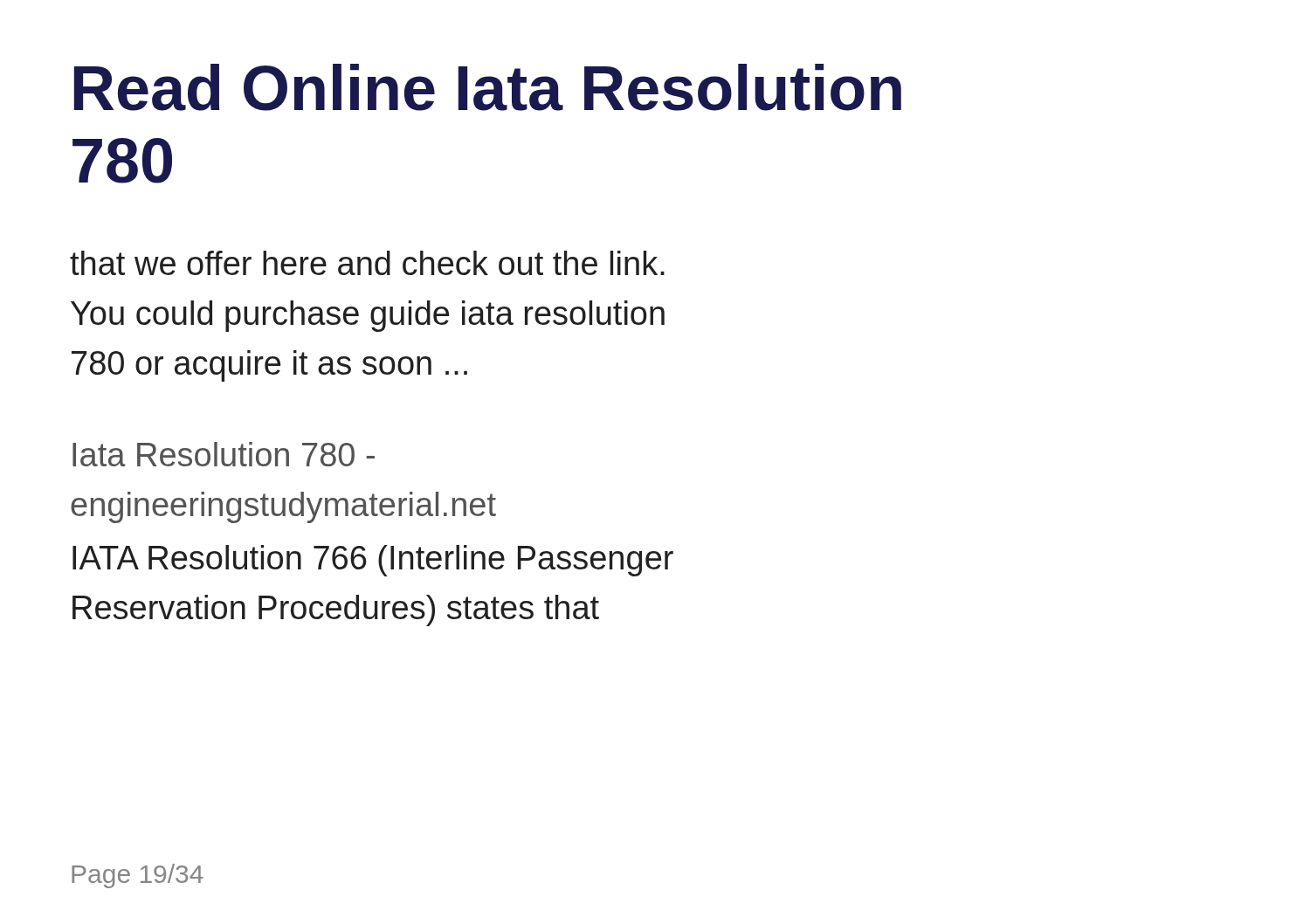Screen dimensions: 924x1310
Task: Navigate to the passage starting "Iata Resolution 780 - engineeringstudymaterial.net"
Action: click(x=283, y=480)
